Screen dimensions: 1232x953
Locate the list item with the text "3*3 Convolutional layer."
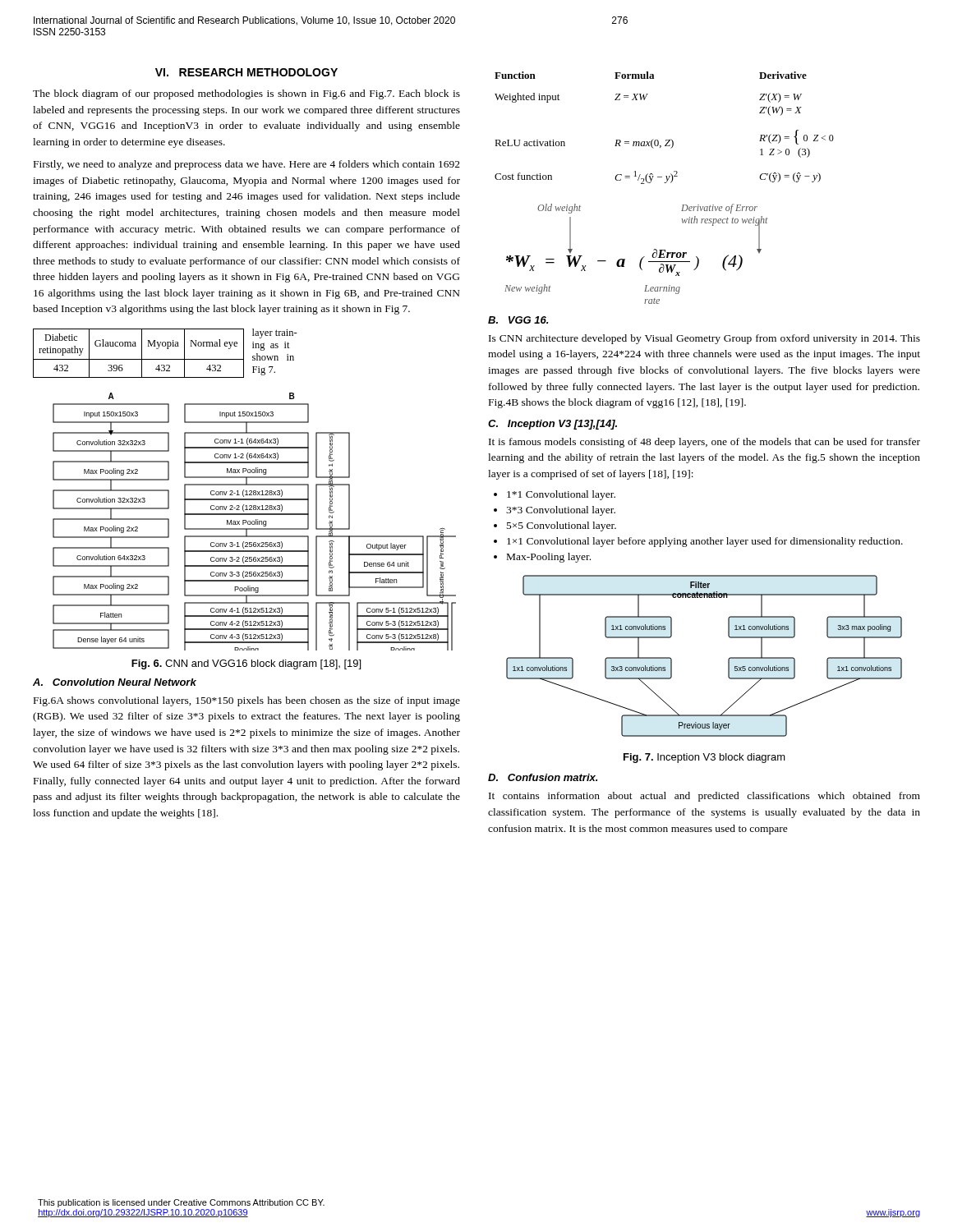point(561,510)
